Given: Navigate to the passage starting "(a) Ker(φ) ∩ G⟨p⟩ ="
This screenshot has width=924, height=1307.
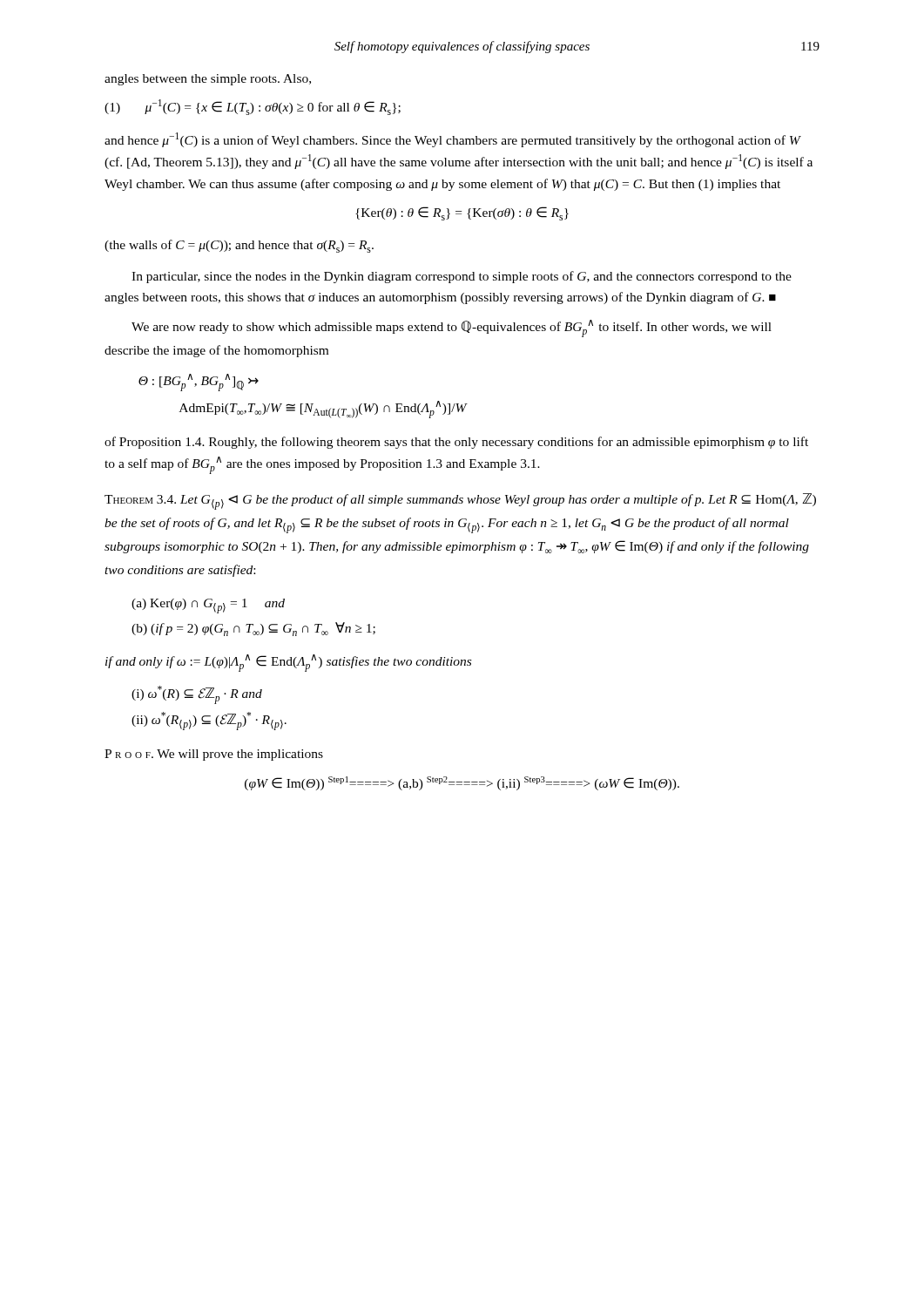Looking at the screenshot, I should 208,605.
